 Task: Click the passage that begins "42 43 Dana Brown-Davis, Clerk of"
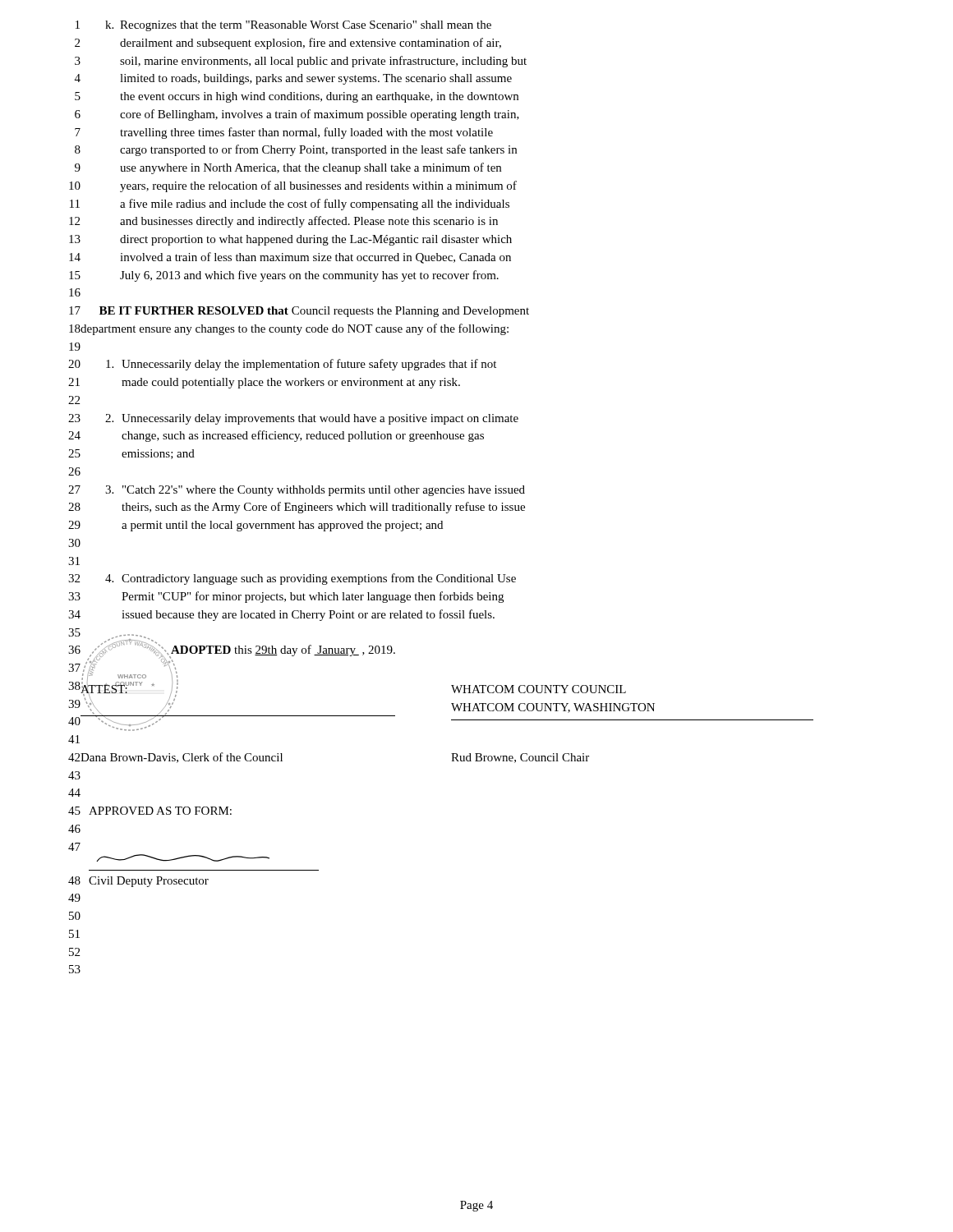coord(476,767)
